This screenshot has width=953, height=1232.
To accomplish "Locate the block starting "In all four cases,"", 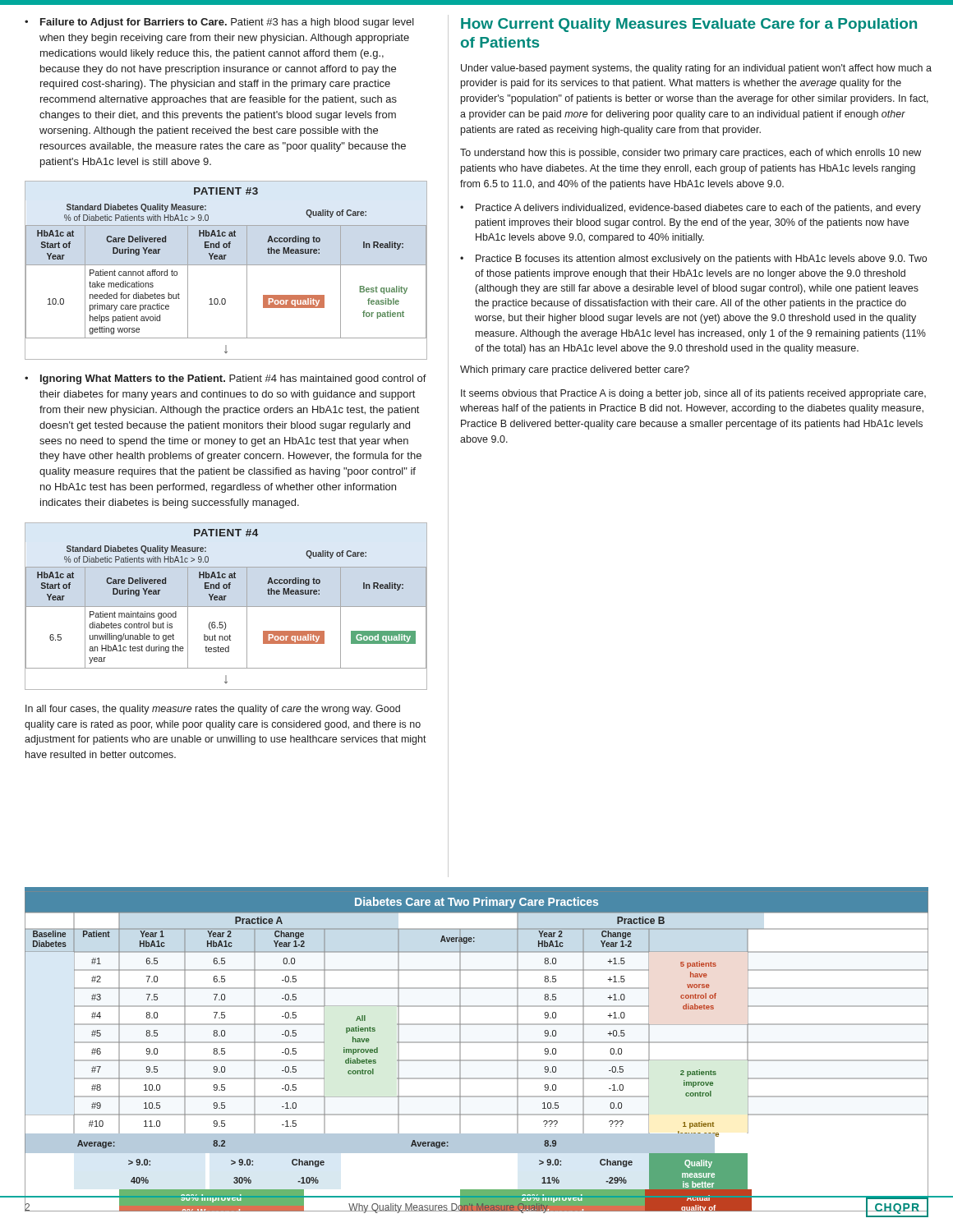I will click(x=225, y=732).
